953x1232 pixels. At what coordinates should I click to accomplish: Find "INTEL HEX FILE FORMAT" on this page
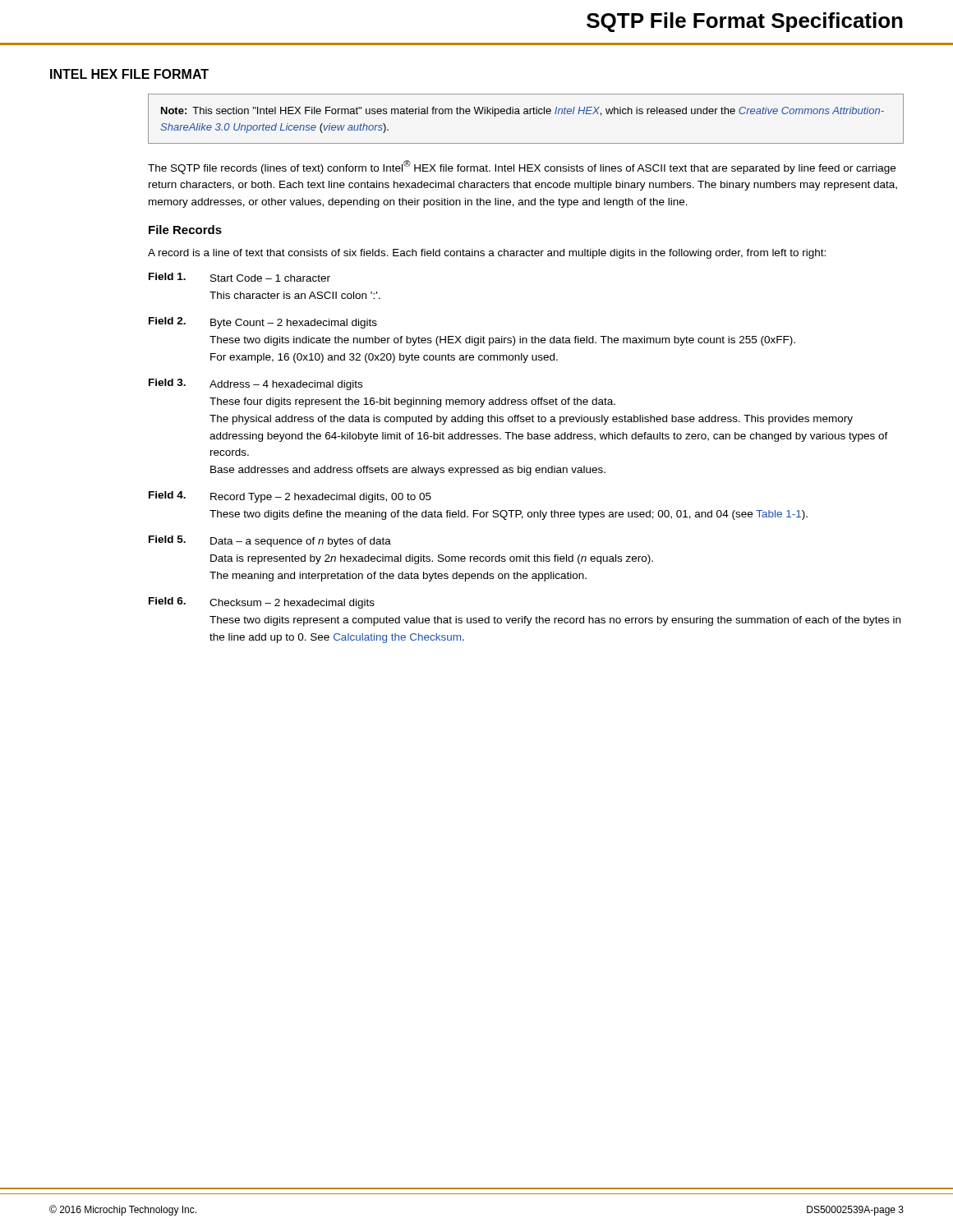[129, 74]
